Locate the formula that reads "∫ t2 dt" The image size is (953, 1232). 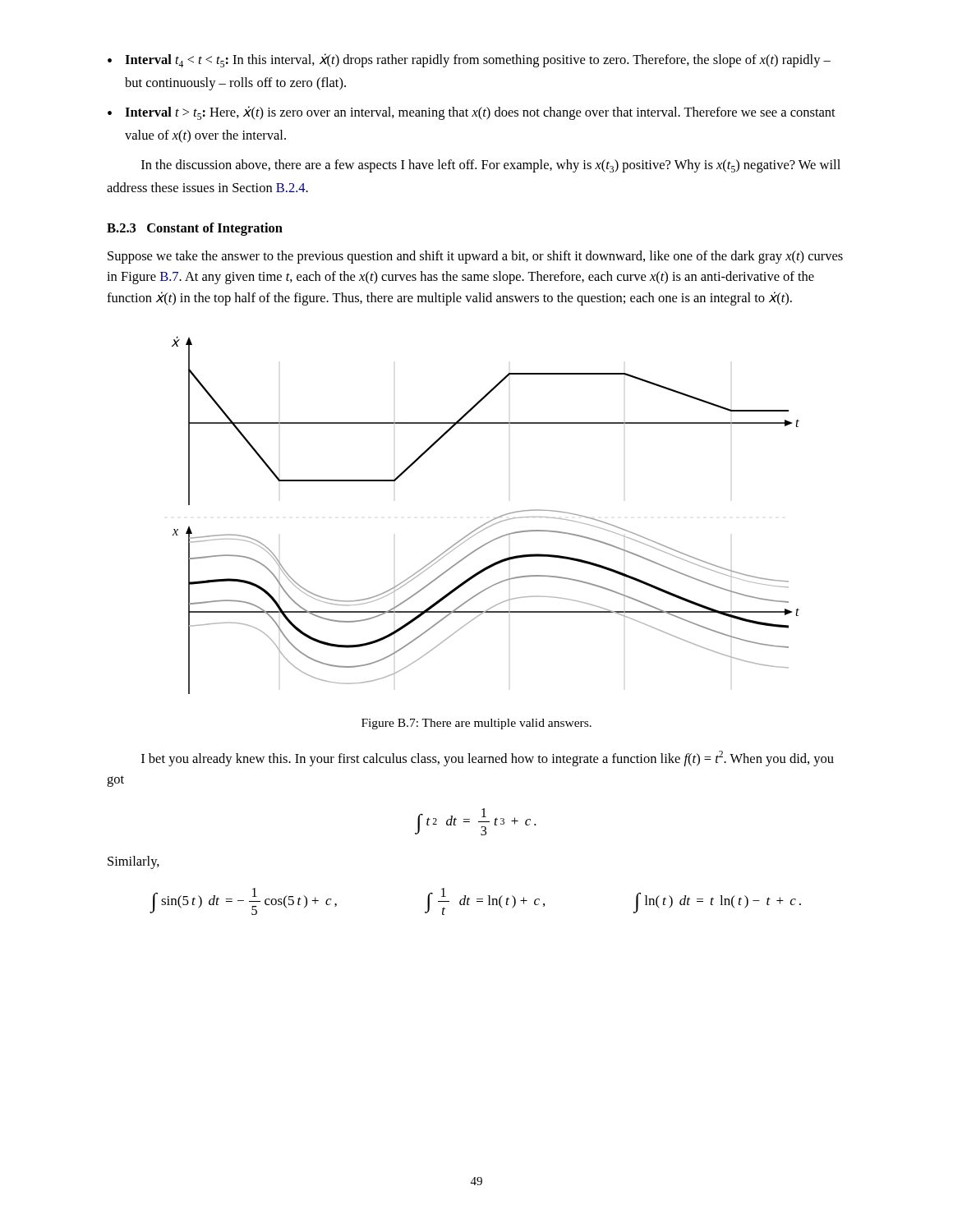coord(476,822)
